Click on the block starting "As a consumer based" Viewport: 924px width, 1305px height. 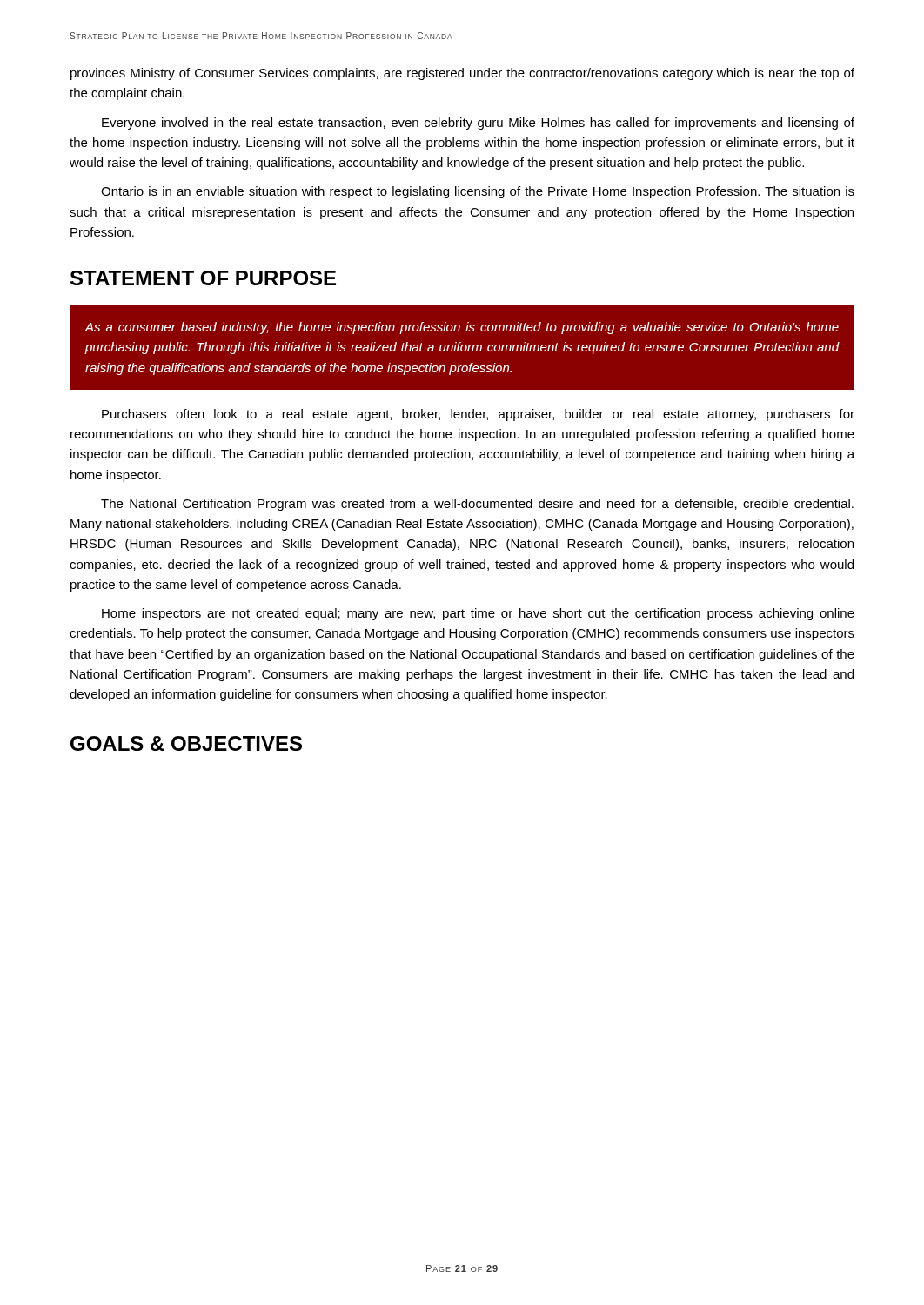[x=462, y=347]
